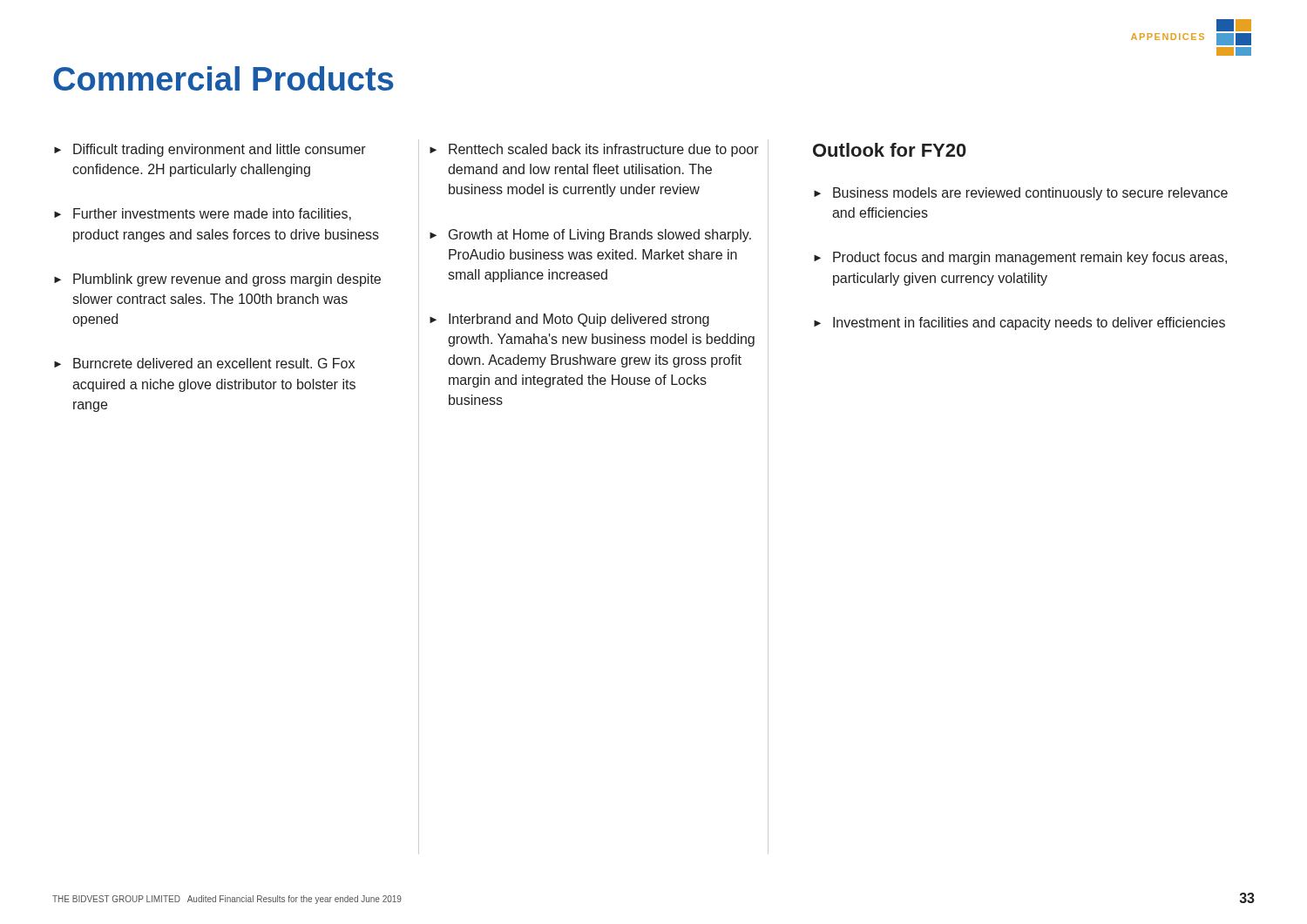Image resolution: width=1307 pixels, height=924 pixels.
Task: Click on the passage starting "► Product focus and margin management remain key"
Action: 1033,268
